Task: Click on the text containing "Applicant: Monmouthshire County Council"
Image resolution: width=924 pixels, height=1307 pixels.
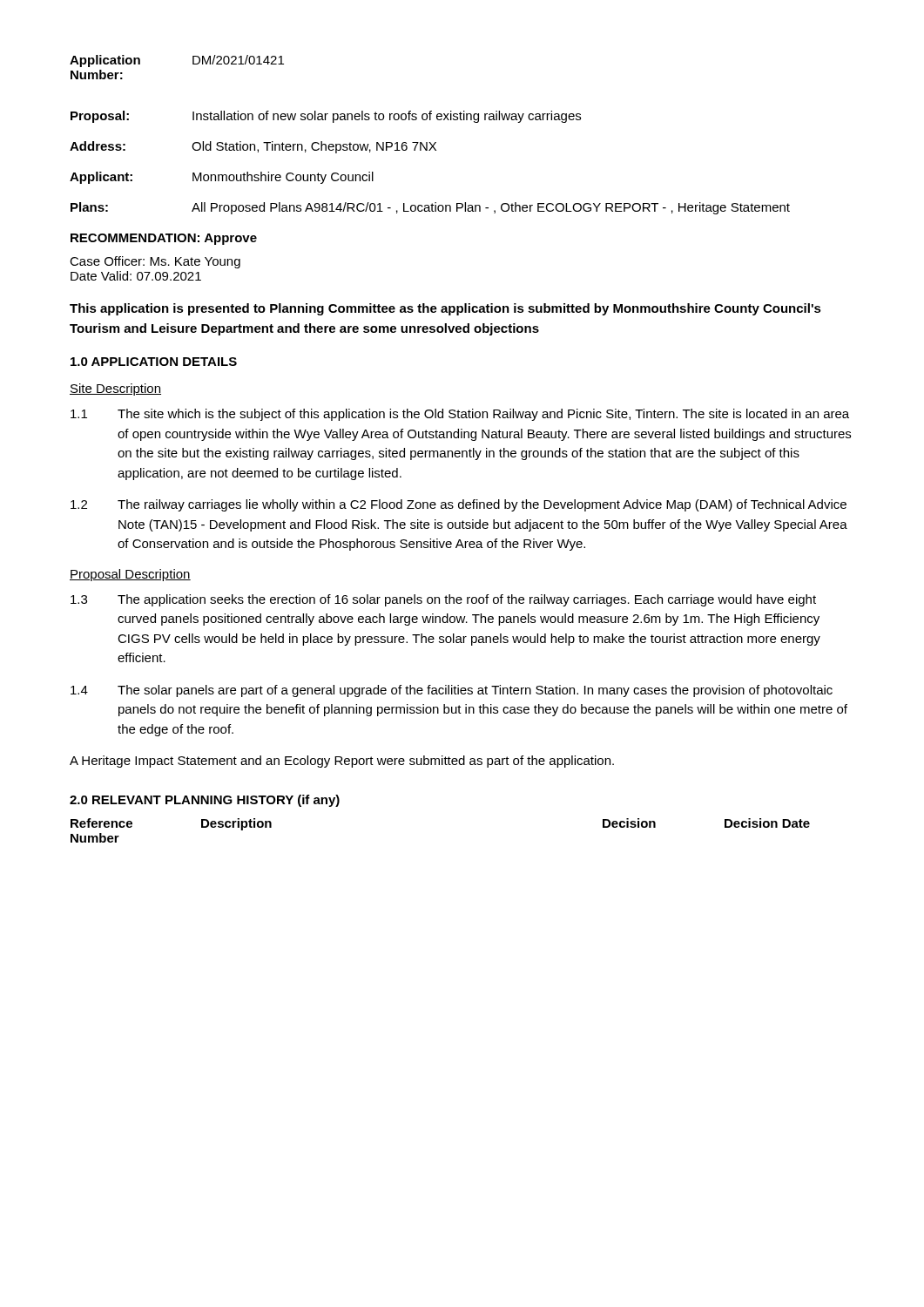Action: (x=222, y=178)
